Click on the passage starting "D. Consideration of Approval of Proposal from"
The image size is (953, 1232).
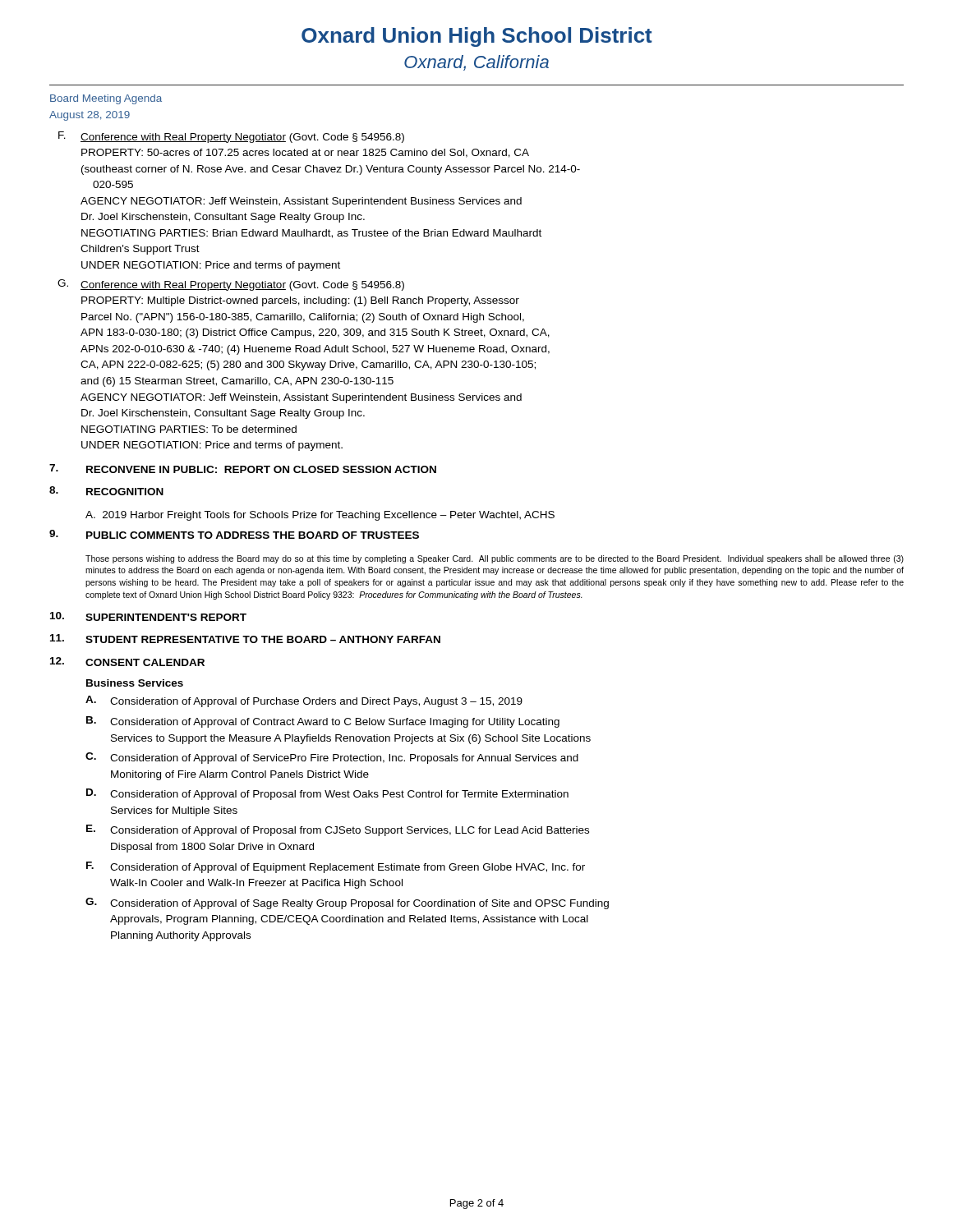(x=327, y=802)
